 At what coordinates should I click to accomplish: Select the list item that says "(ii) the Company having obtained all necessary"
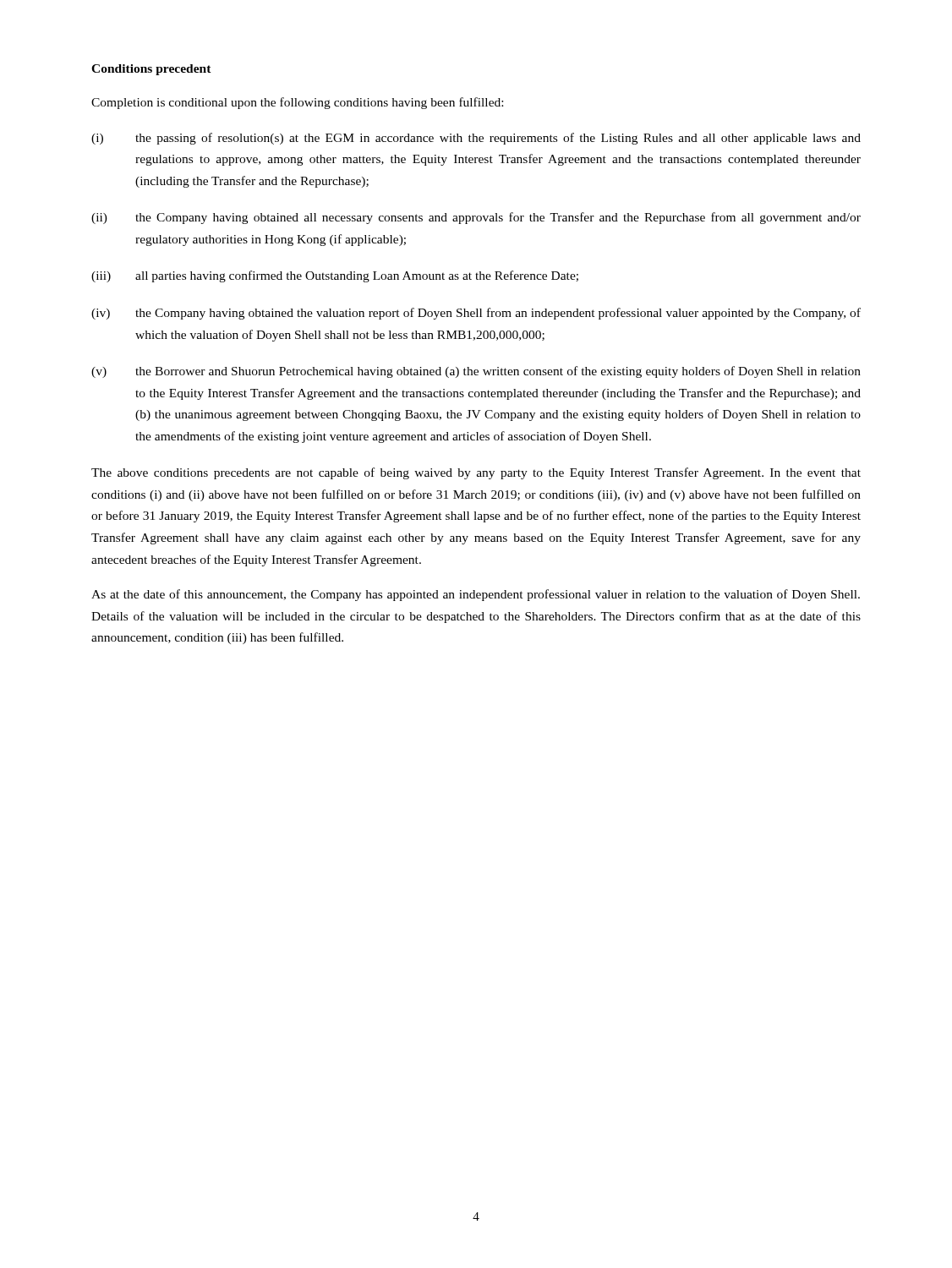[476, 228]
